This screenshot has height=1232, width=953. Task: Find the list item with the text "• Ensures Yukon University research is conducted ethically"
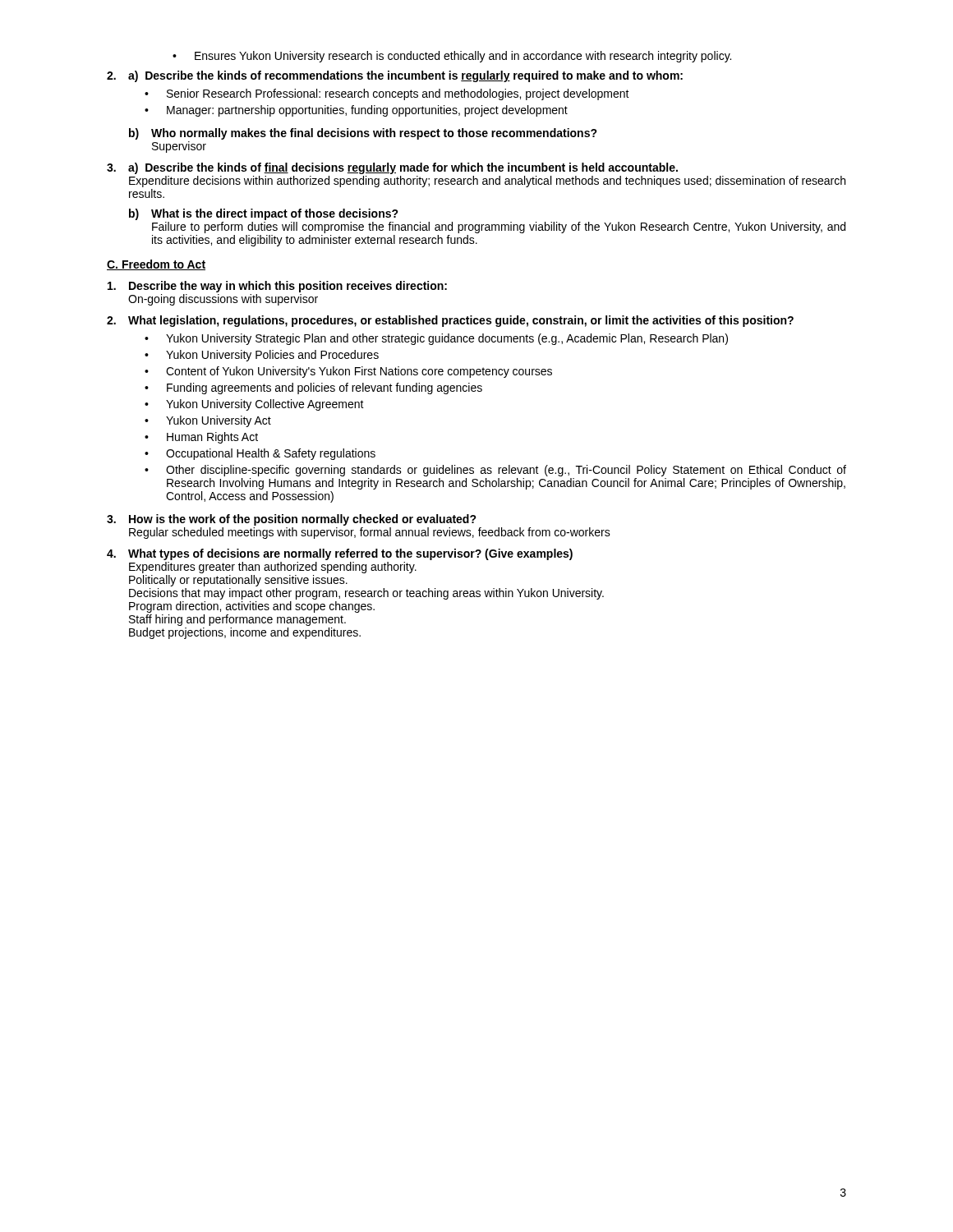tap(509, 56)
